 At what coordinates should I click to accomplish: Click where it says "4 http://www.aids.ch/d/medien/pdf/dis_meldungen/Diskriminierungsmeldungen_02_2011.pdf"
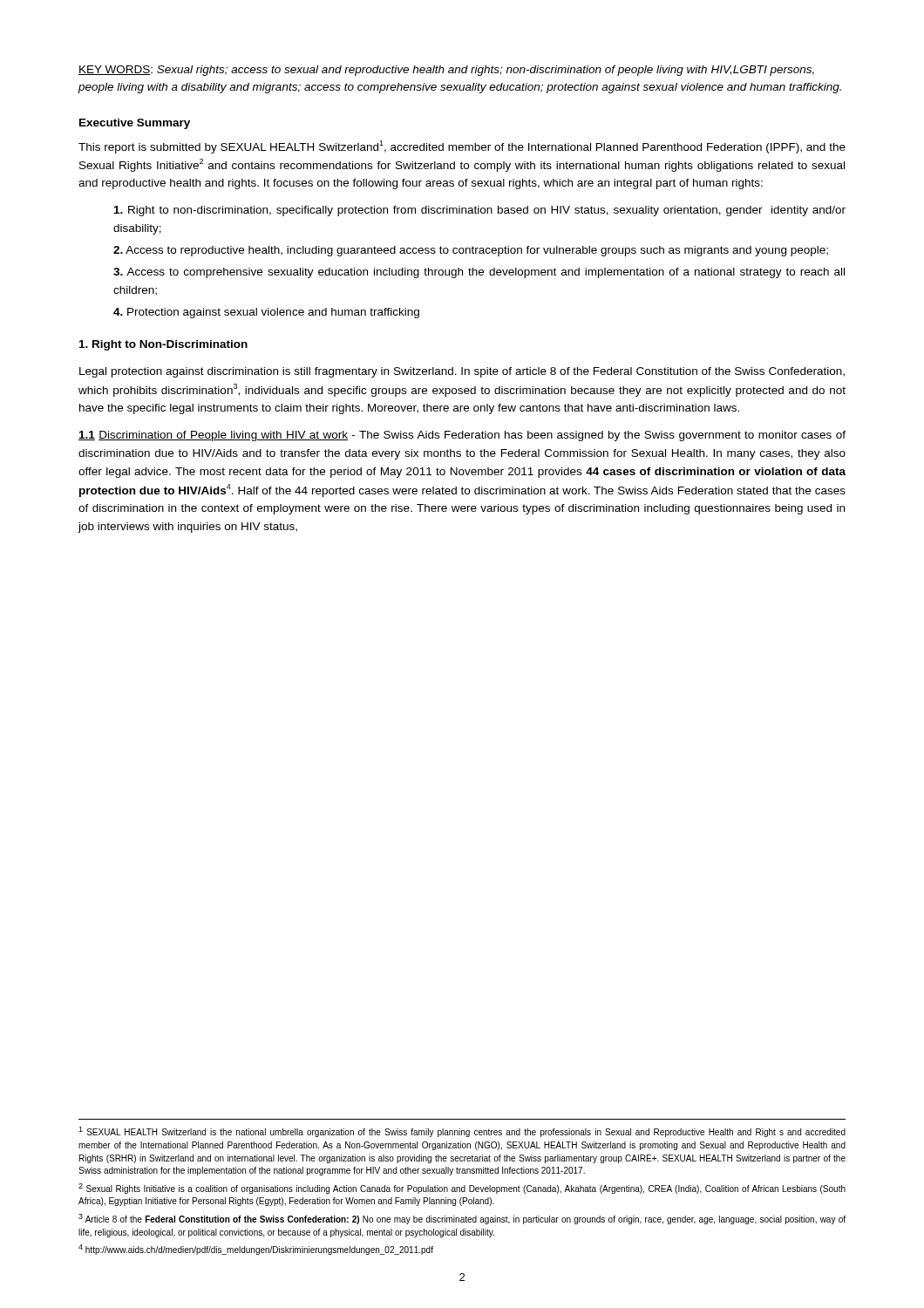click(x=256, y=1249)
